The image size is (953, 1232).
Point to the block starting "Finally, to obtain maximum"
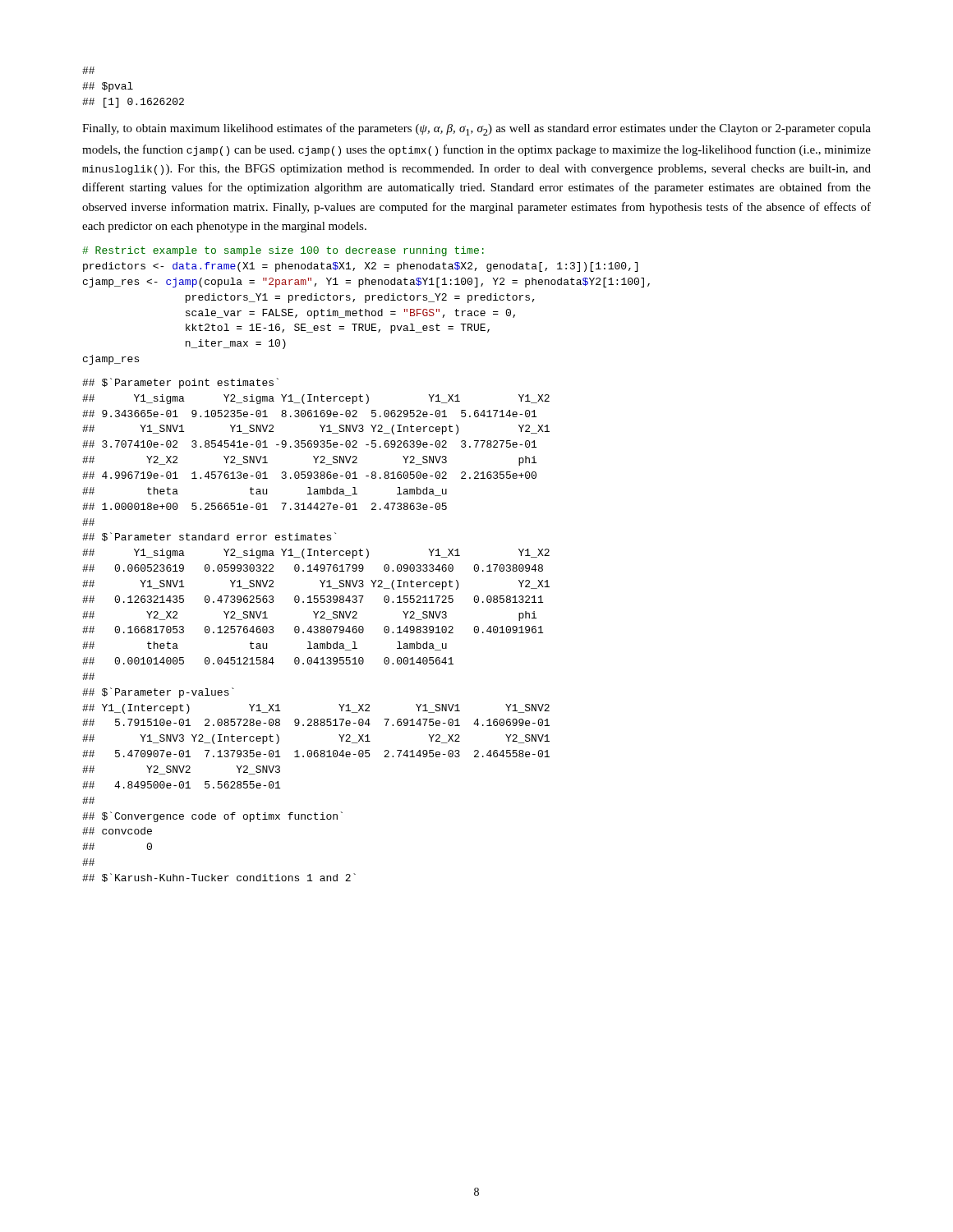pyautogui.click(x=476, y=177)
